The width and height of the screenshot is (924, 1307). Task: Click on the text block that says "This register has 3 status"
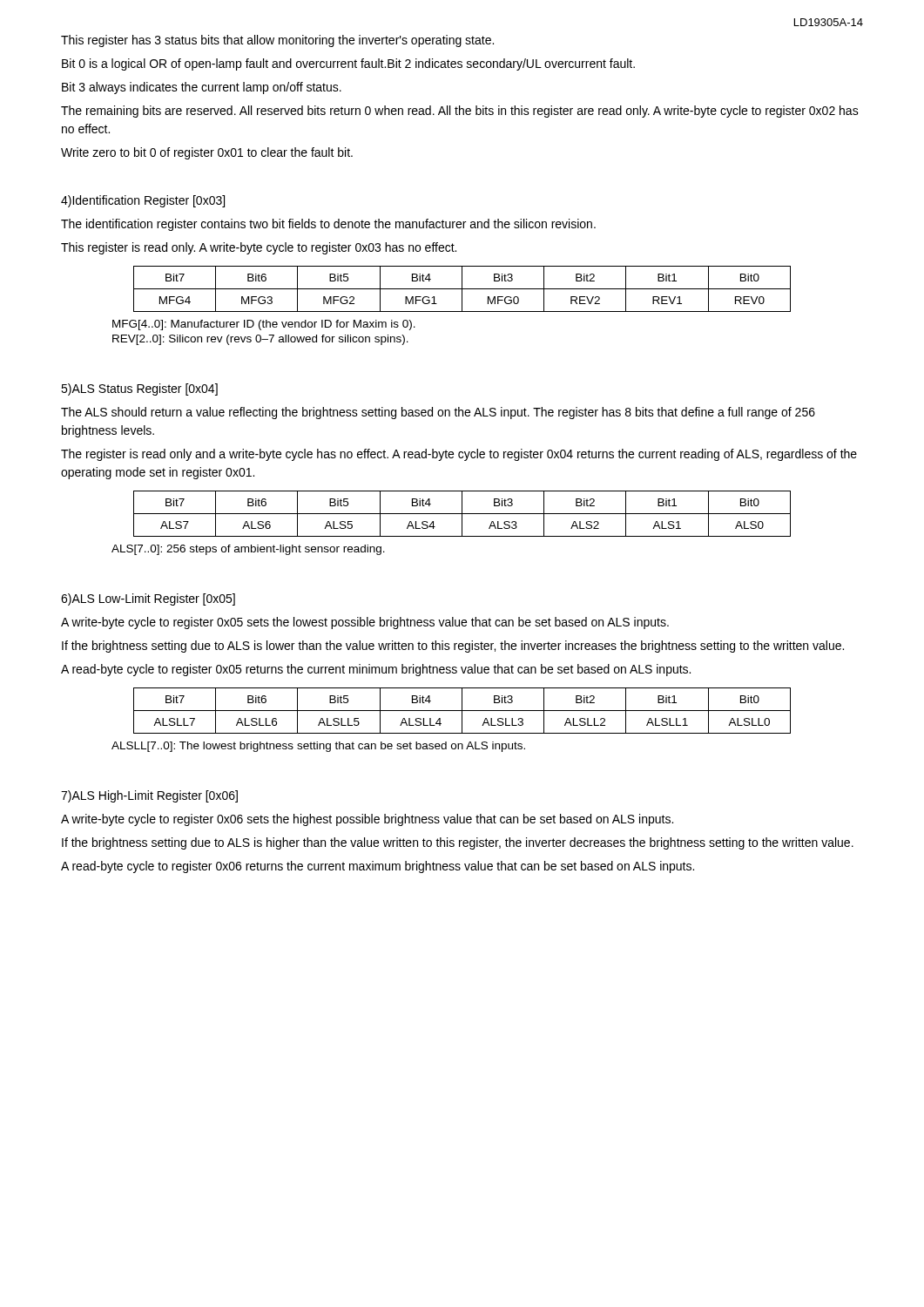(x=462, y=41)
